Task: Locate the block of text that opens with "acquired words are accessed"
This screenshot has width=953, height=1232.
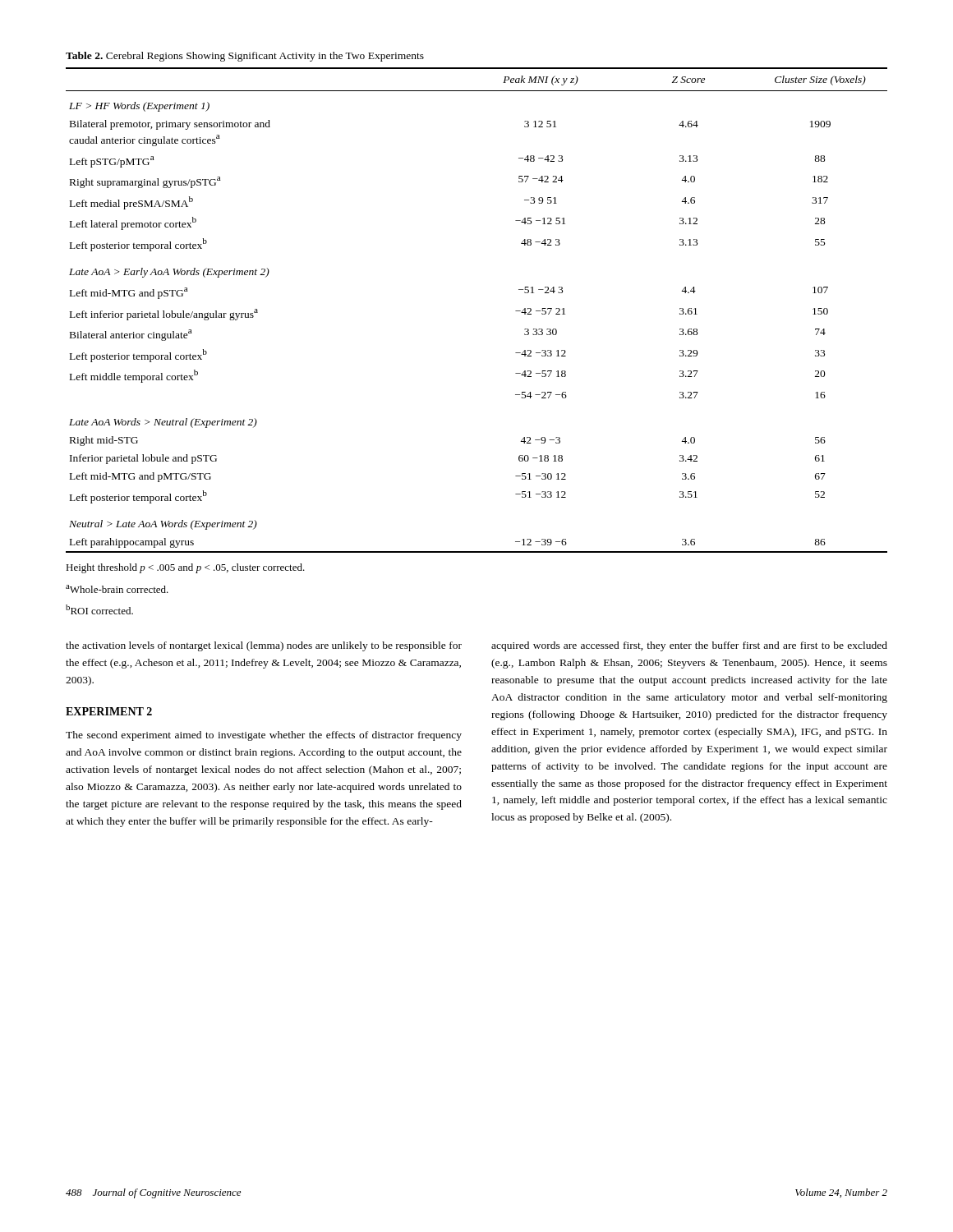Action: (689, 731)
